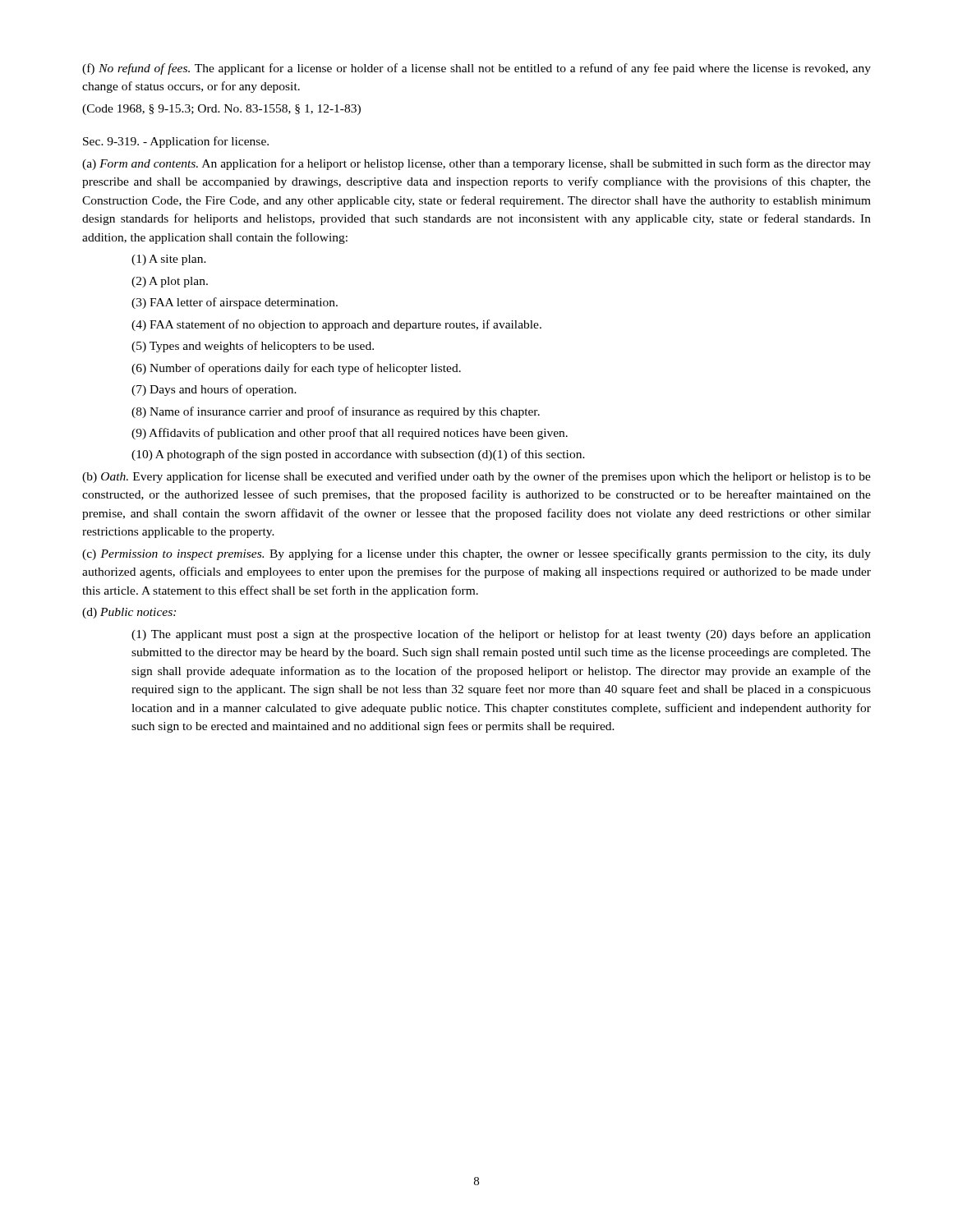
Task: Click on the list item that reads "(3) FAA letter of airspace"
Action: click(235, 303)
